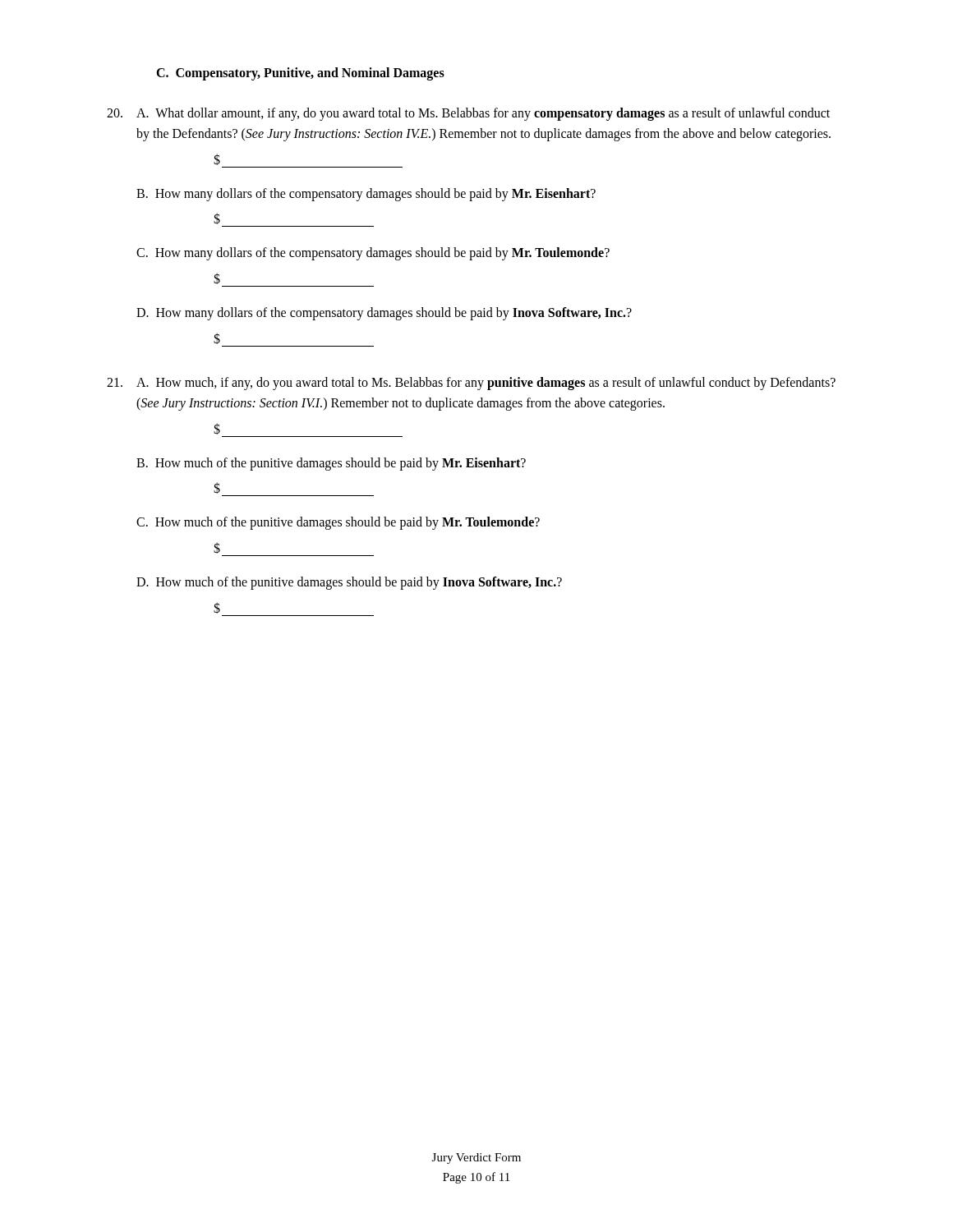Locate the block of text that opens with "D. How much of the"

(x=349, y=582)
